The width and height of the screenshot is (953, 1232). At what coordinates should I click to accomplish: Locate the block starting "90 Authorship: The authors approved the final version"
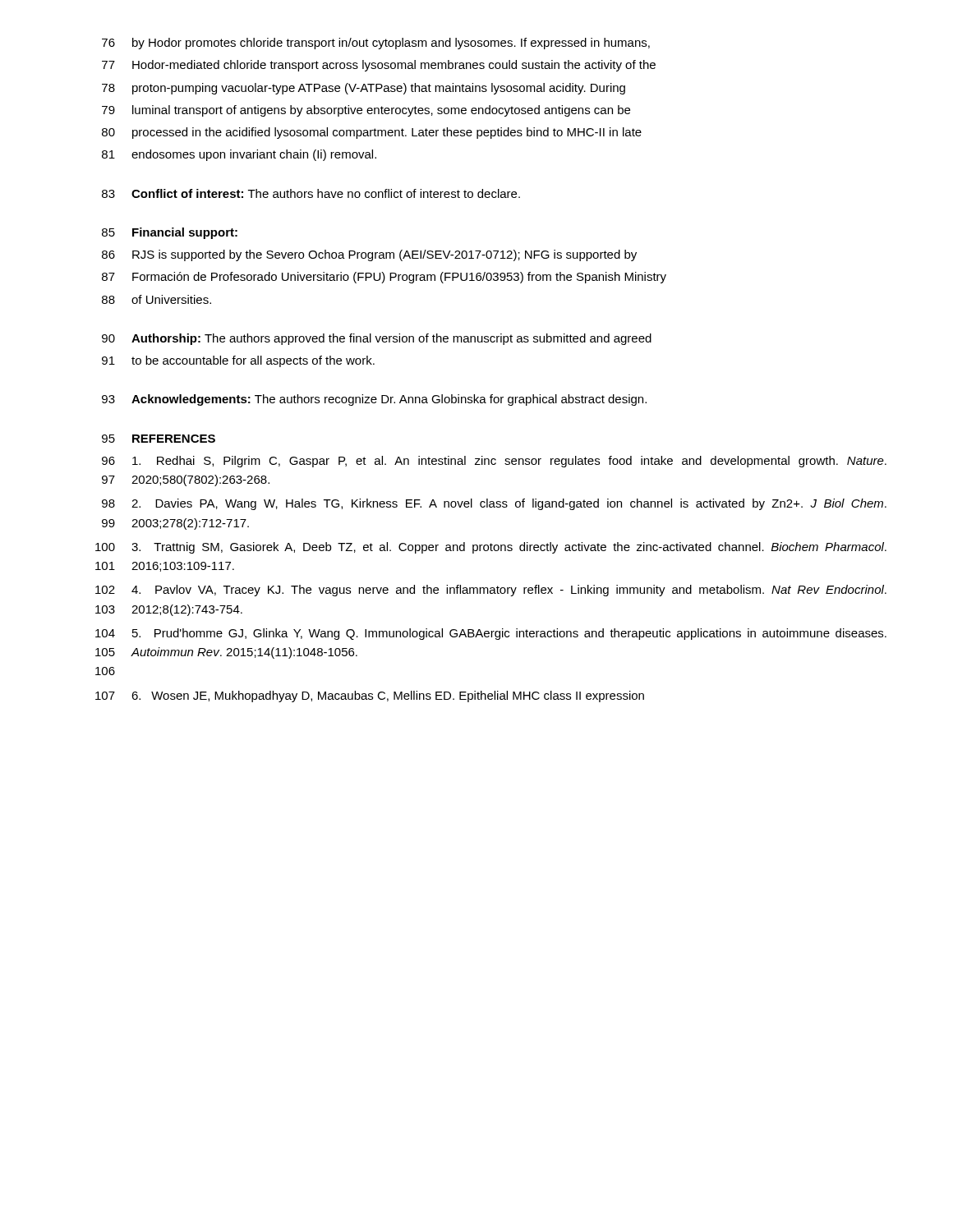[x=485, y=338]
